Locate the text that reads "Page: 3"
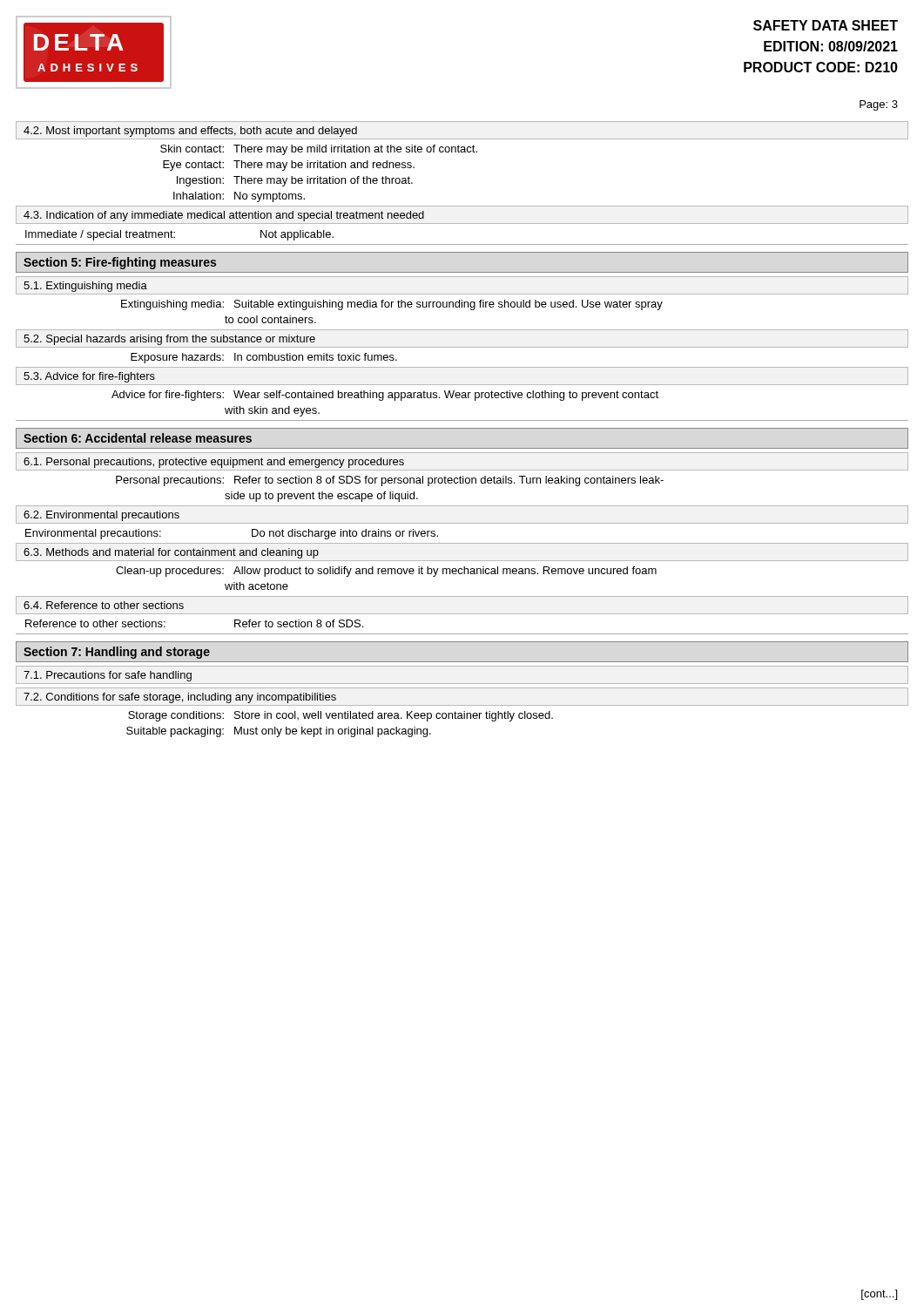The height and width of the screenshot is (1307, 924). (x=878, y=104)
